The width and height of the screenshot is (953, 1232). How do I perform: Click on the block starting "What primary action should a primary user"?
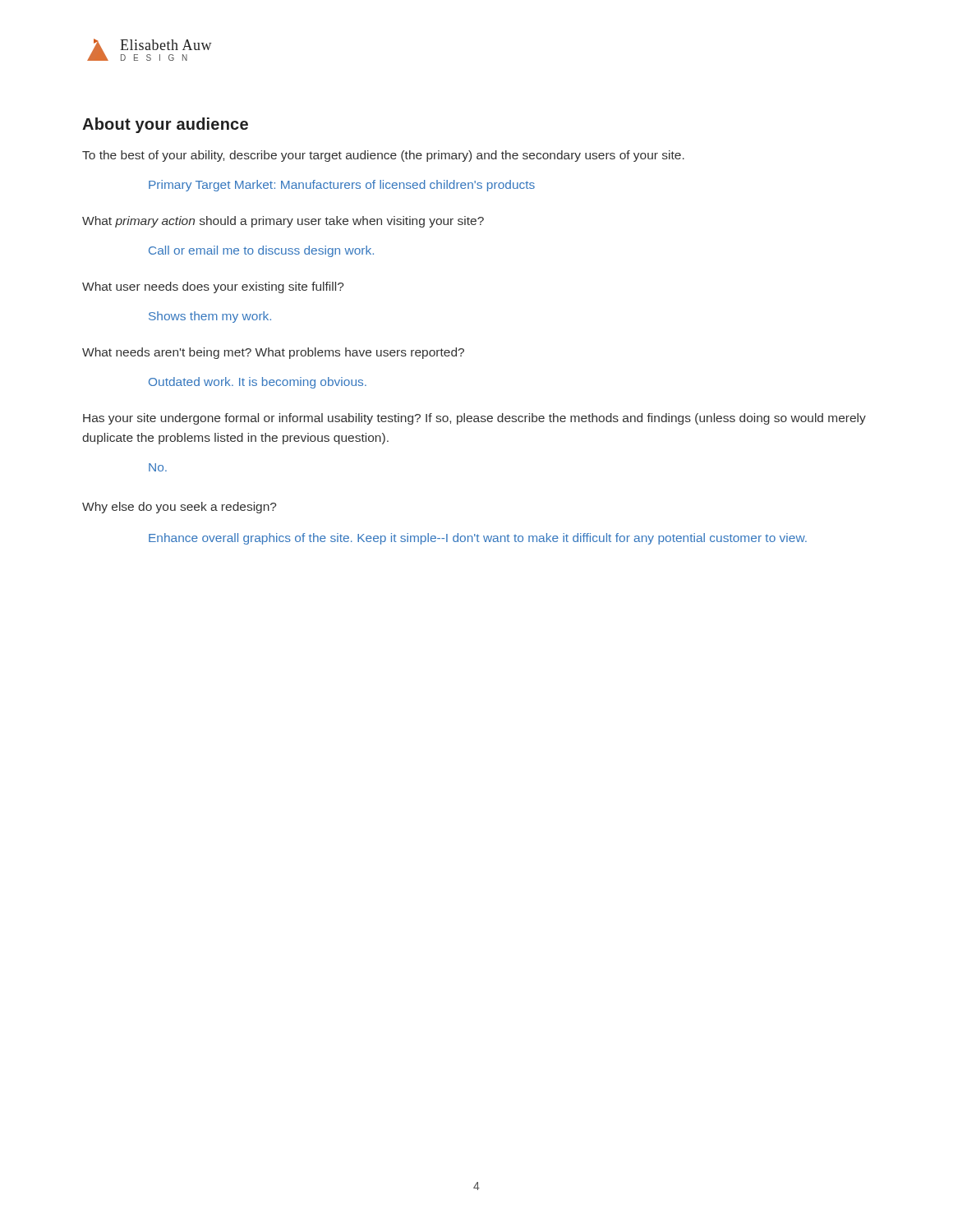[283, 221]
